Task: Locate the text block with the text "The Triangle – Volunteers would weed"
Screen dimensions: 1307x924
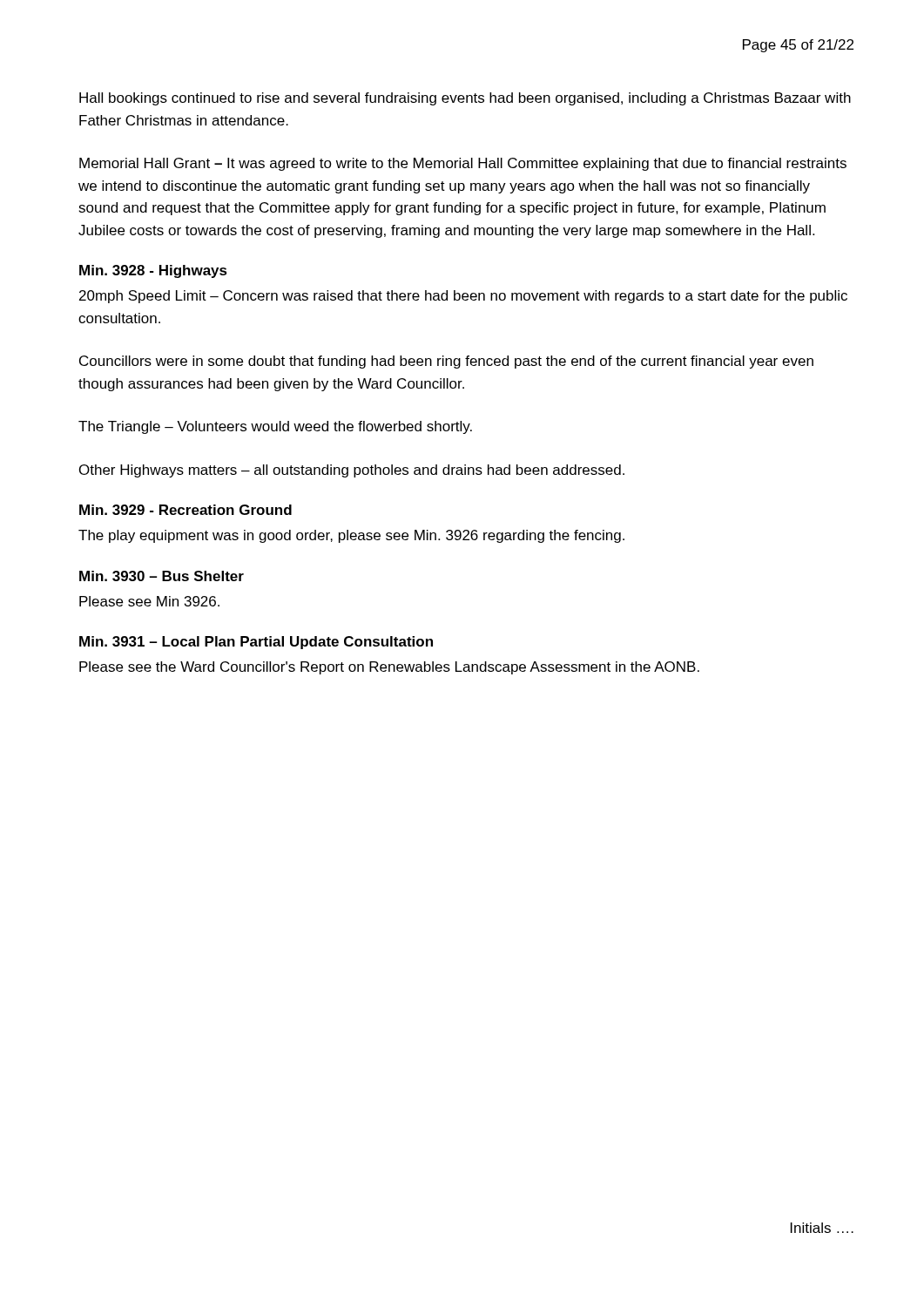Action: [x=276, y=427]
